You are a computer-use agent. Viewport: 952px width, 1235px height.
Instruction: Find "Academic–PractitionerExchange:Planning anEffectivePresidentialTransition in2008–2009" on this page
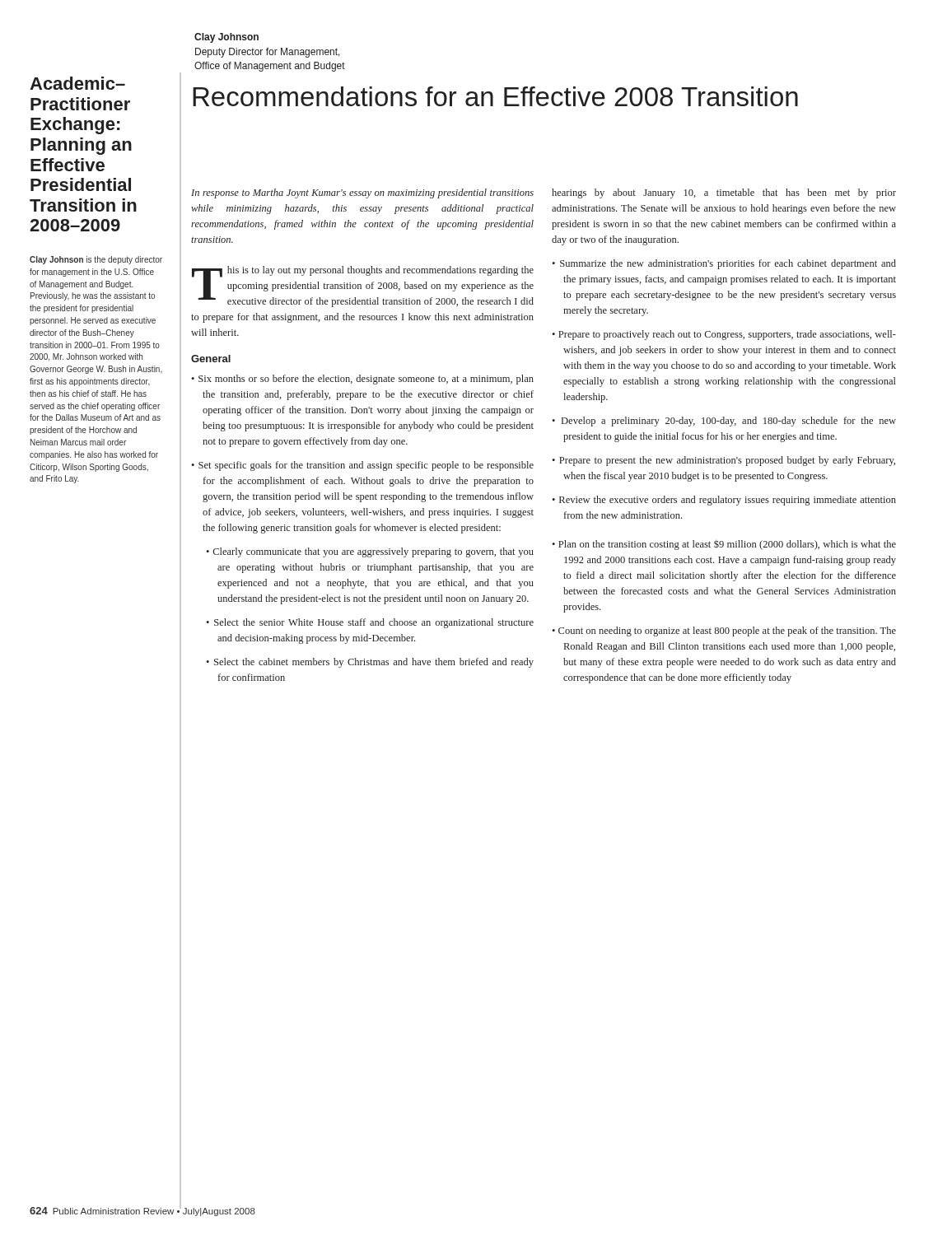click(83, 155)
